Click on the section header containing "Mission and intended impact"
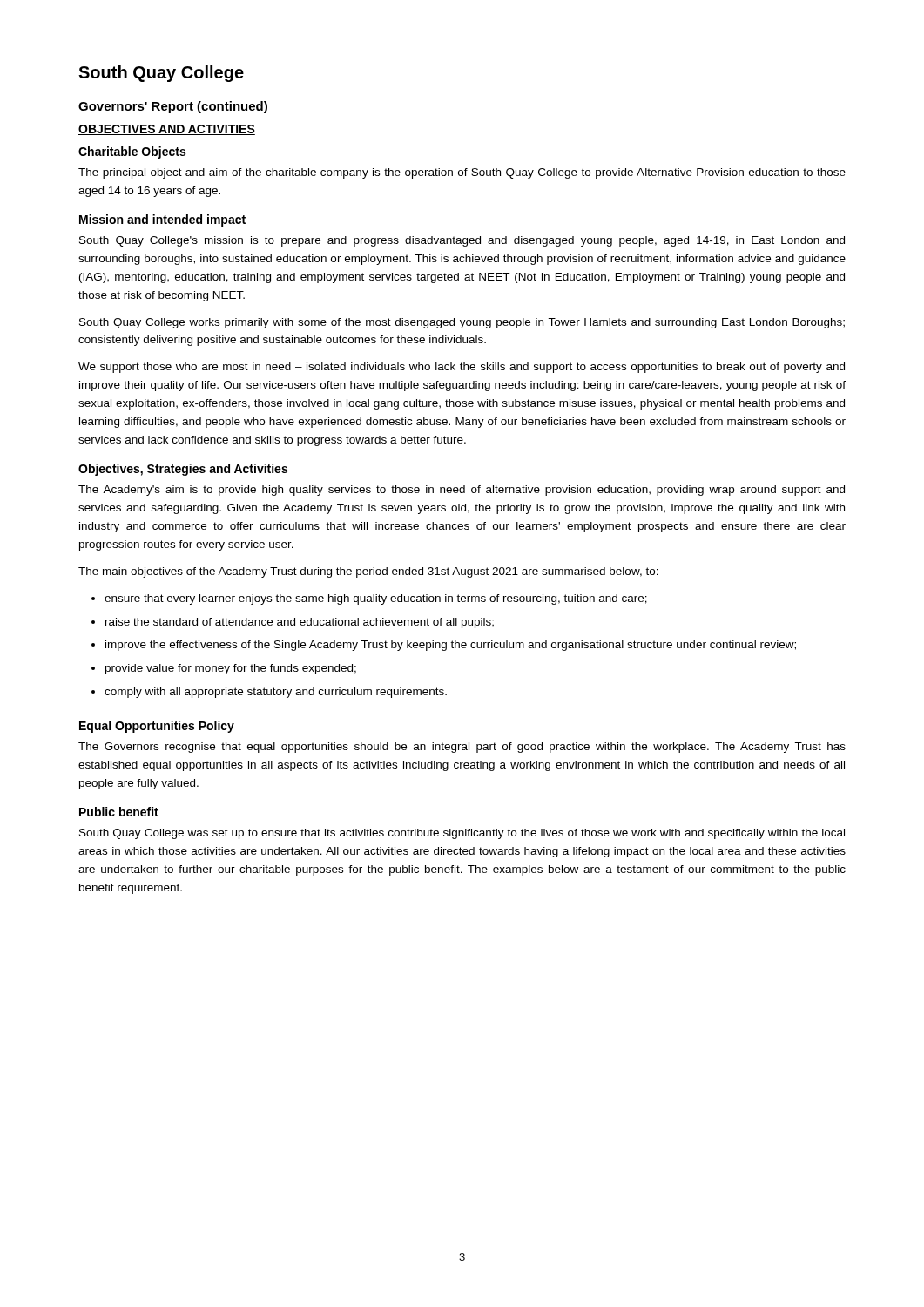Viewport: 924px width, 1307px height. 162,219
